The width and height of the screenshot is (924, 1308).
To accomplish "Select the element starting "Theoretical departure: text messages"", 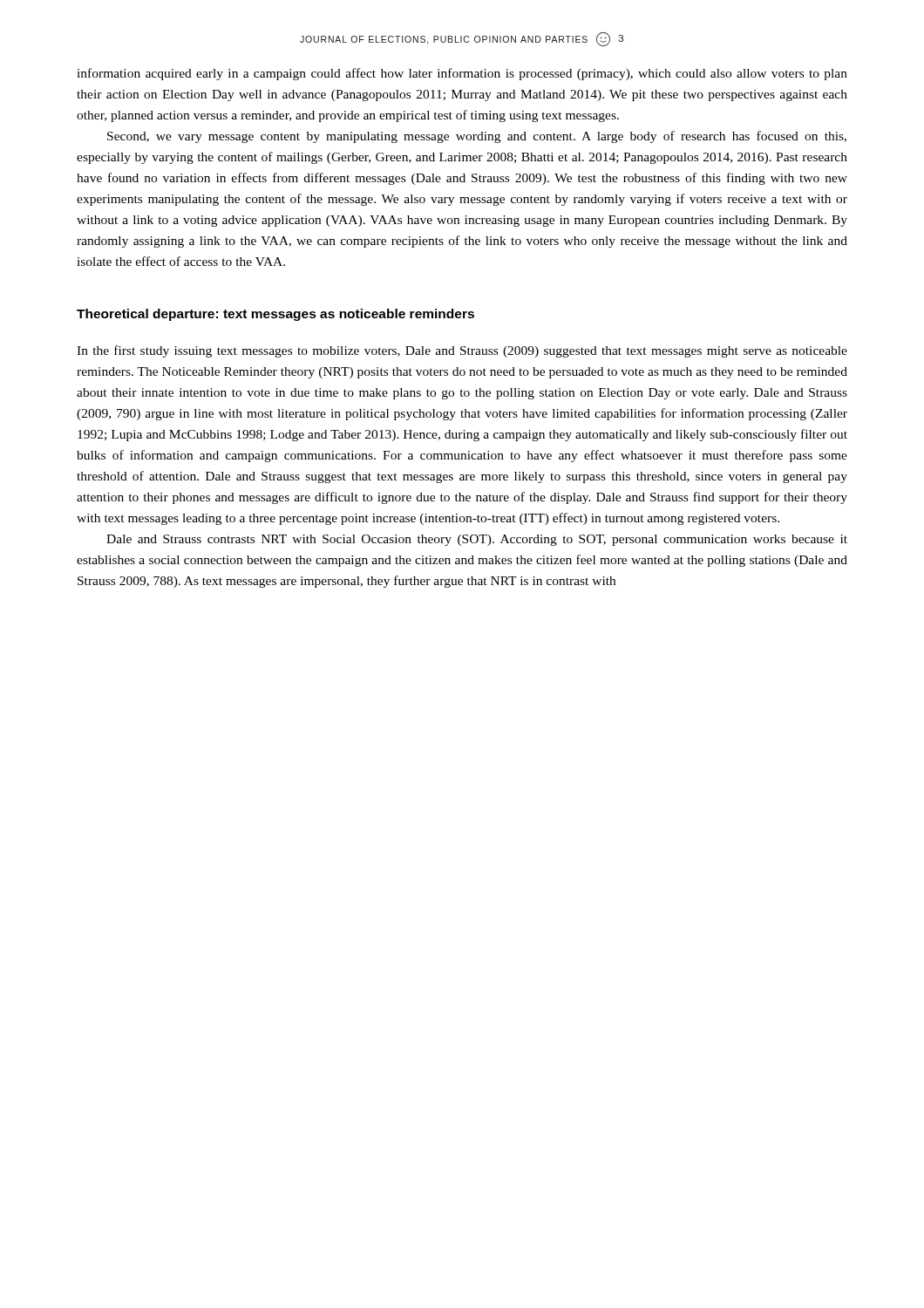I will (x=276, y=314).
